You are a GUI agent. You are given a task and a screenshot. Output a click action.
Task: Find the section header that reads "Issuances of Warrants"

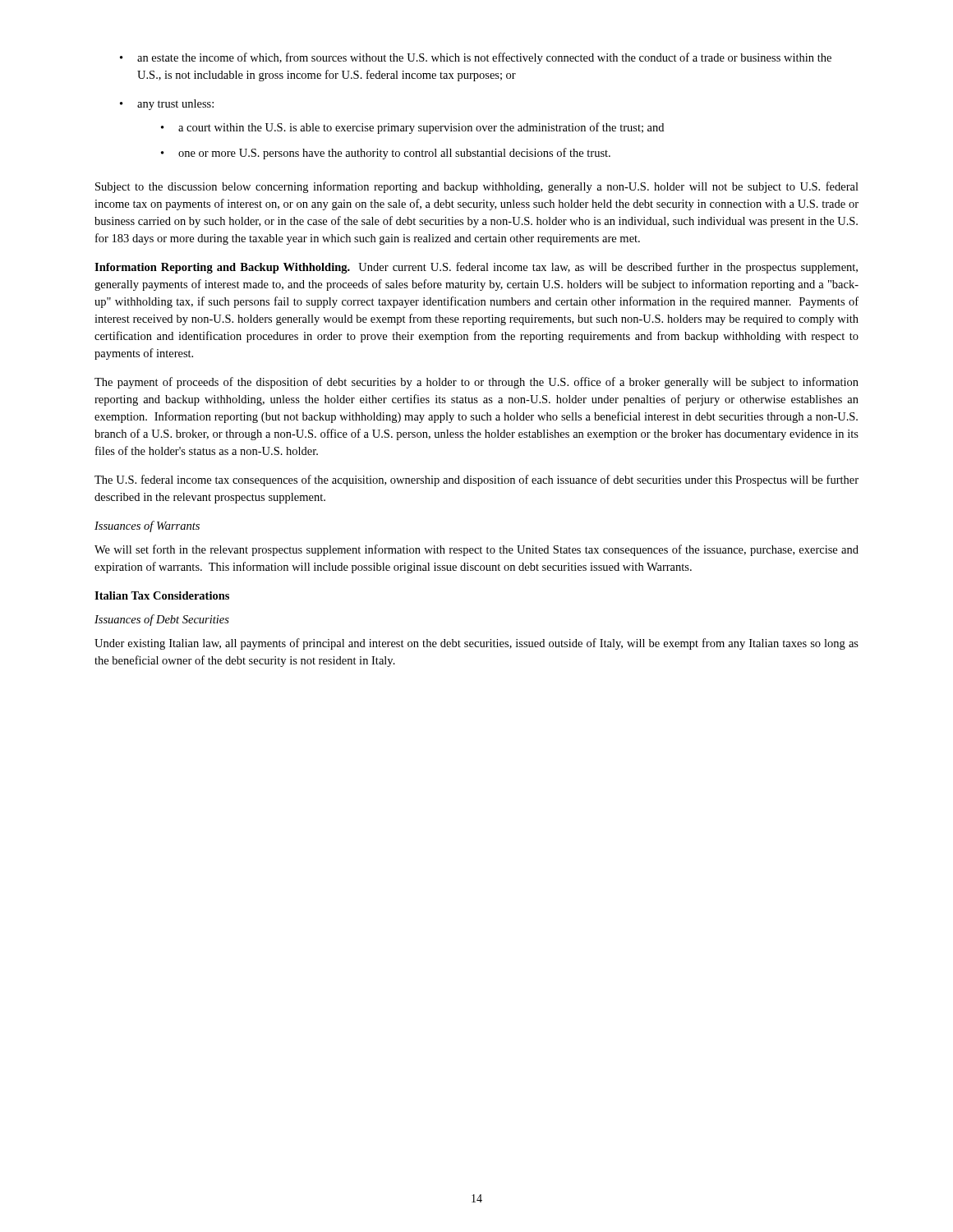click(147, 526)
